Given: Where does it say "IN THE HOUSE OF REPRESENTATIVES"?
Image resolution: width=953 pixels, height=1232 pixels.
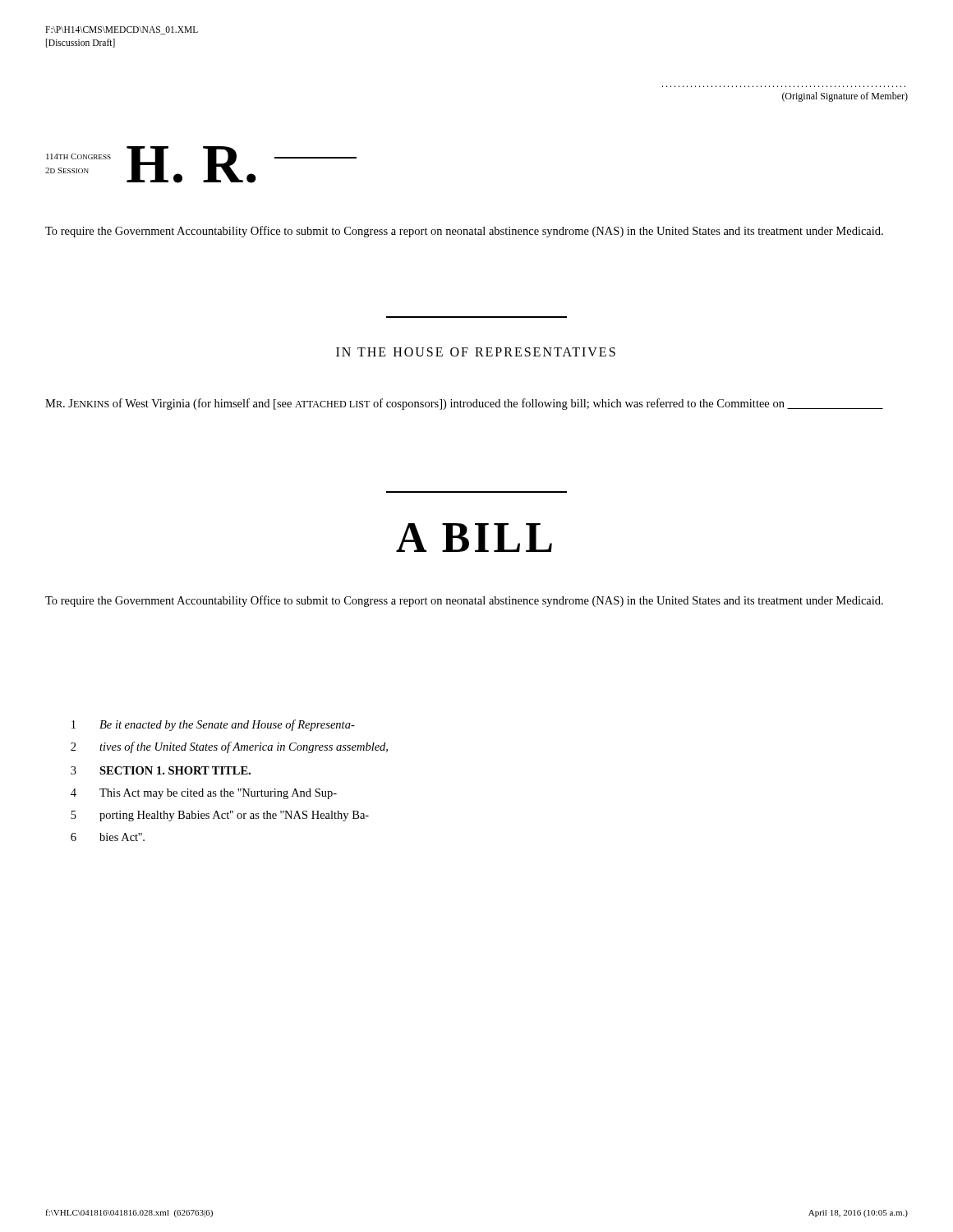Looking at the screenshot, I should 476,352.
